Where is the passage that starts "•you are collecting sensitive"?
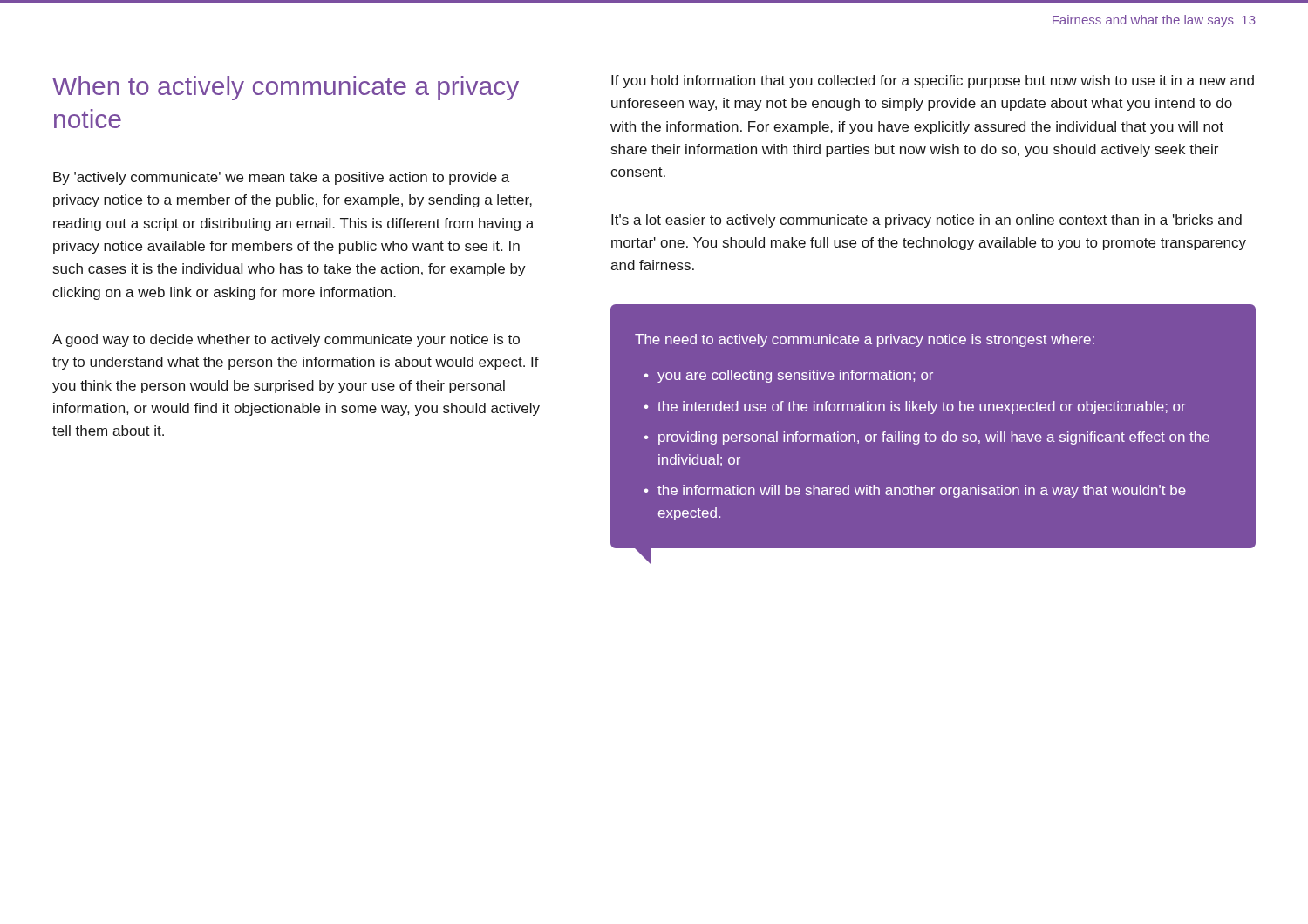The height and width of the screenshot is (924, 1308). coord(789,376)
